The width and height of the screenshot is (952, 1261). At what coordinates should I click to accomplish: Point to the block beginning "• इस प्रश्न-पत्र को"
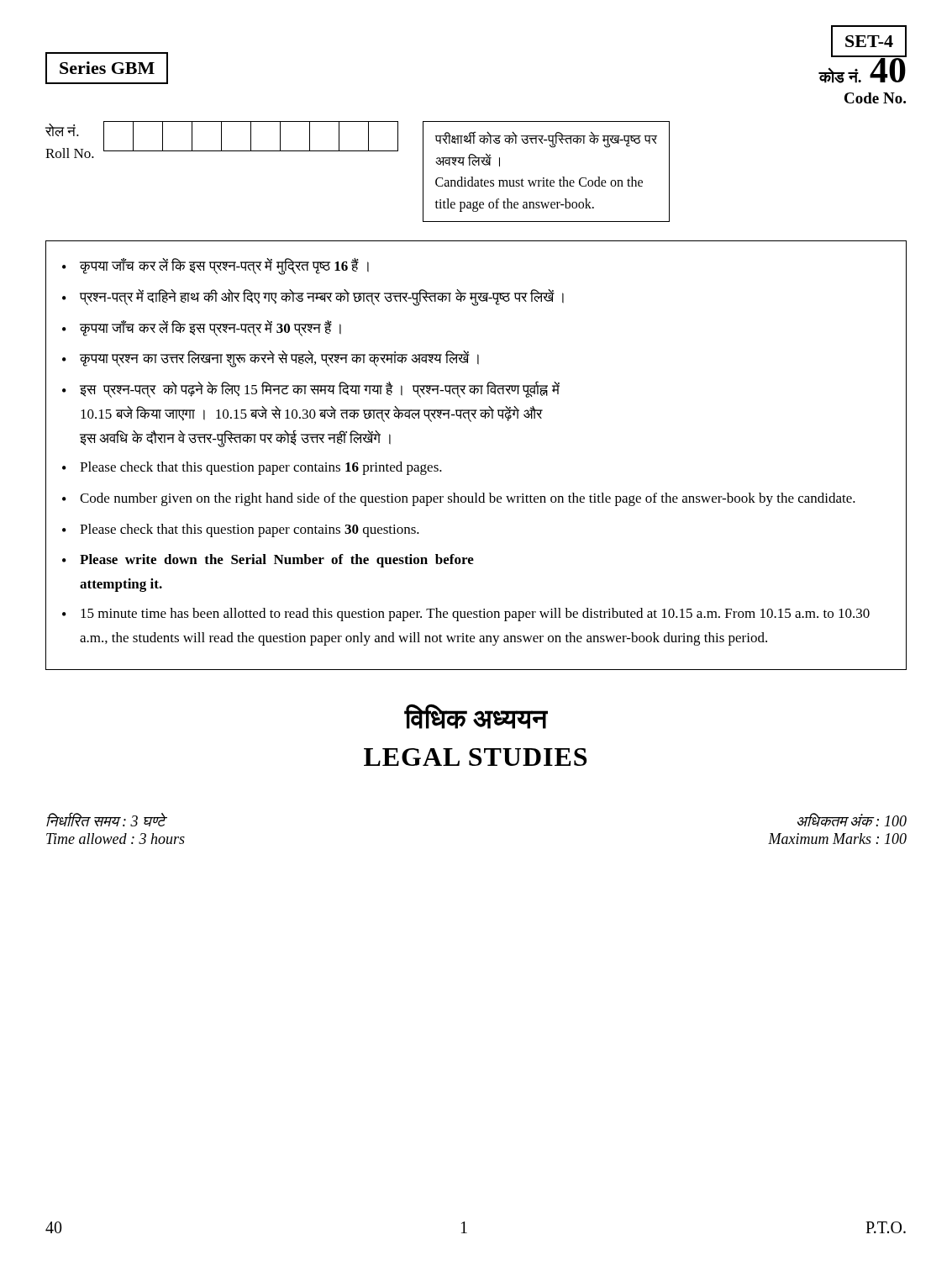coord(473,414)
